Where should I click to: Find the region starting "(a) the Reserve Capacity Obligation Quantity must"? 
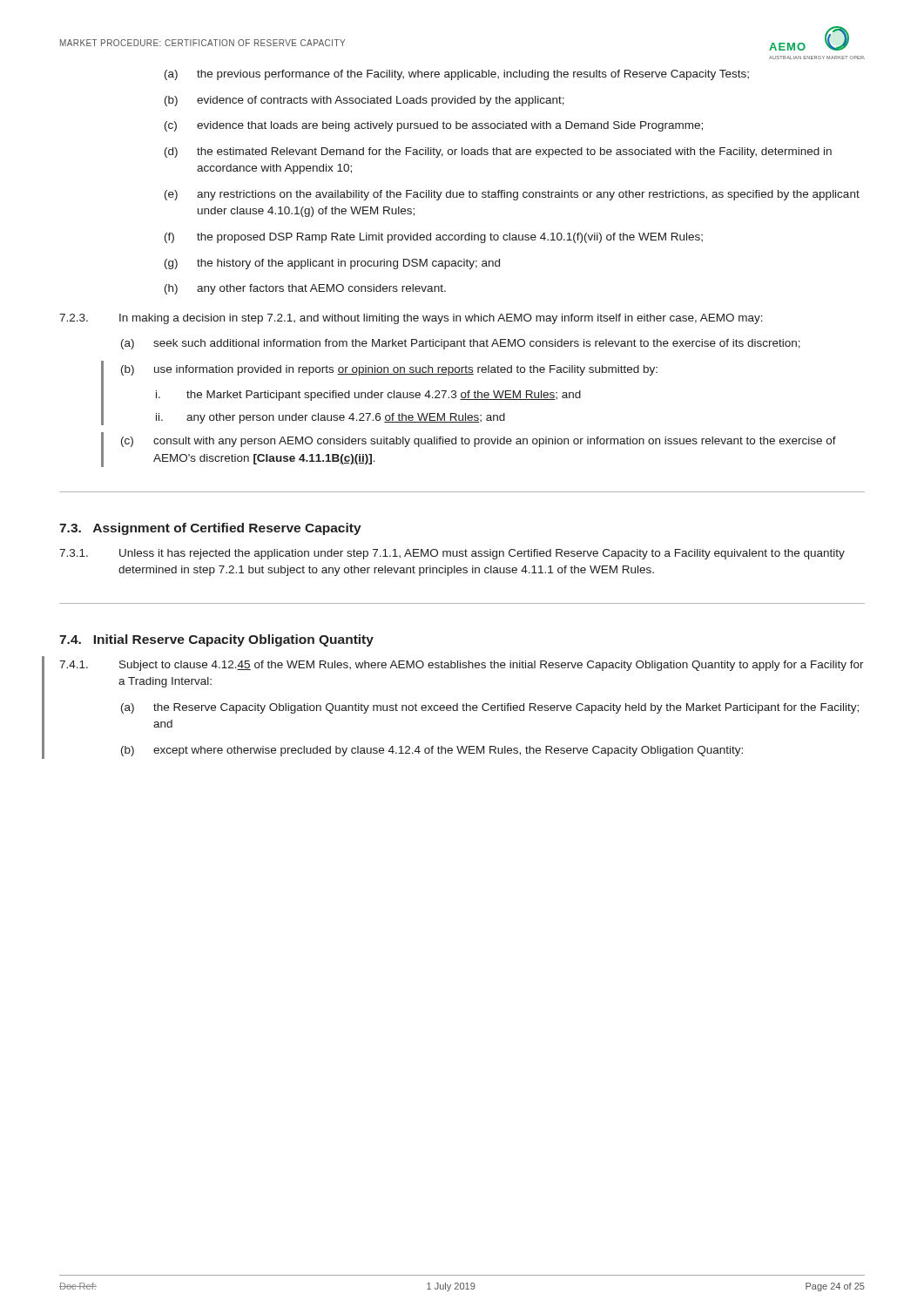(x=492, y=716)
